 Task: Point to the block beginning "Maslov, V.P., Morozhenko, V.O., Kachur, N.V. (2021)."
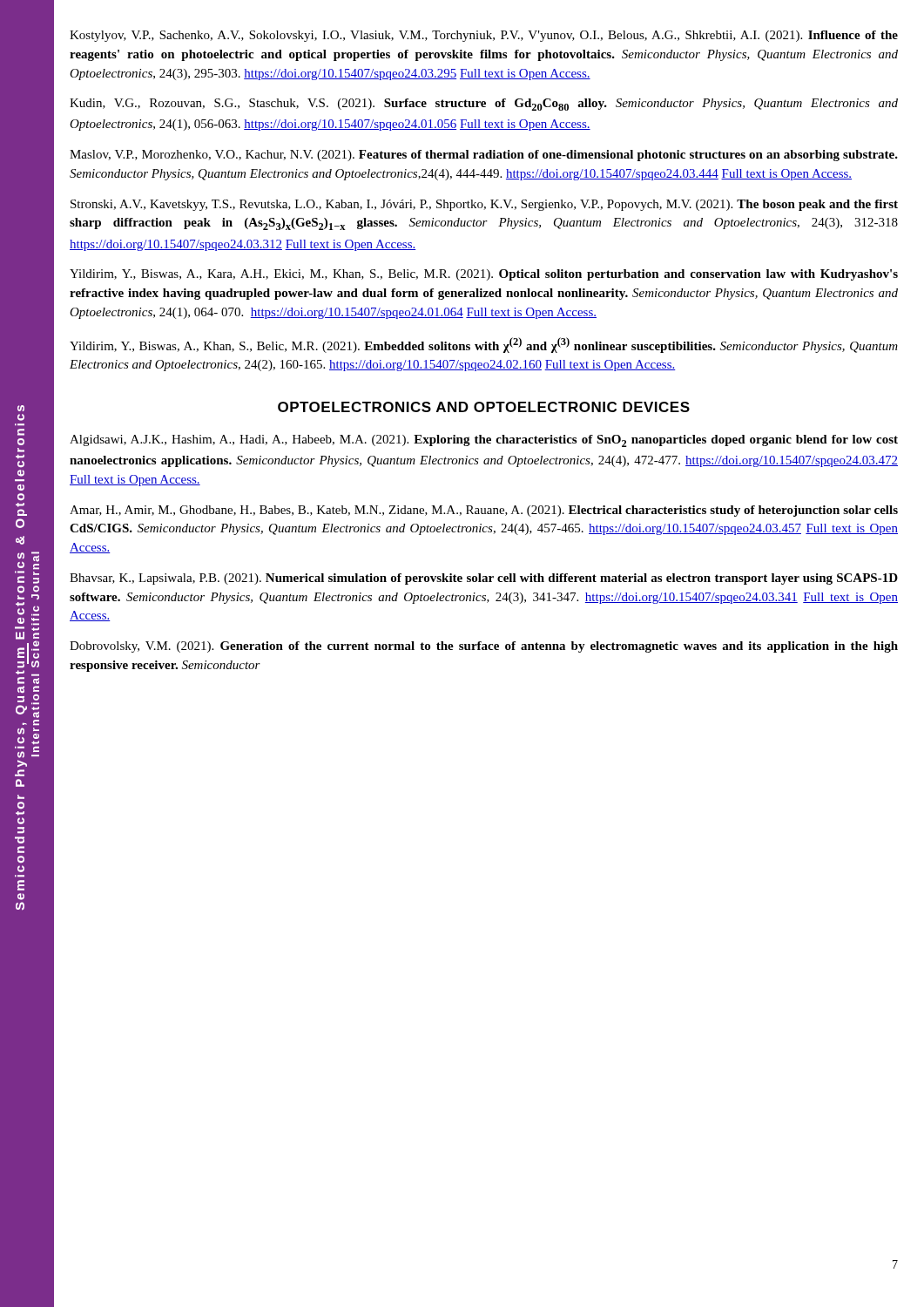click(x=484, y=164)
